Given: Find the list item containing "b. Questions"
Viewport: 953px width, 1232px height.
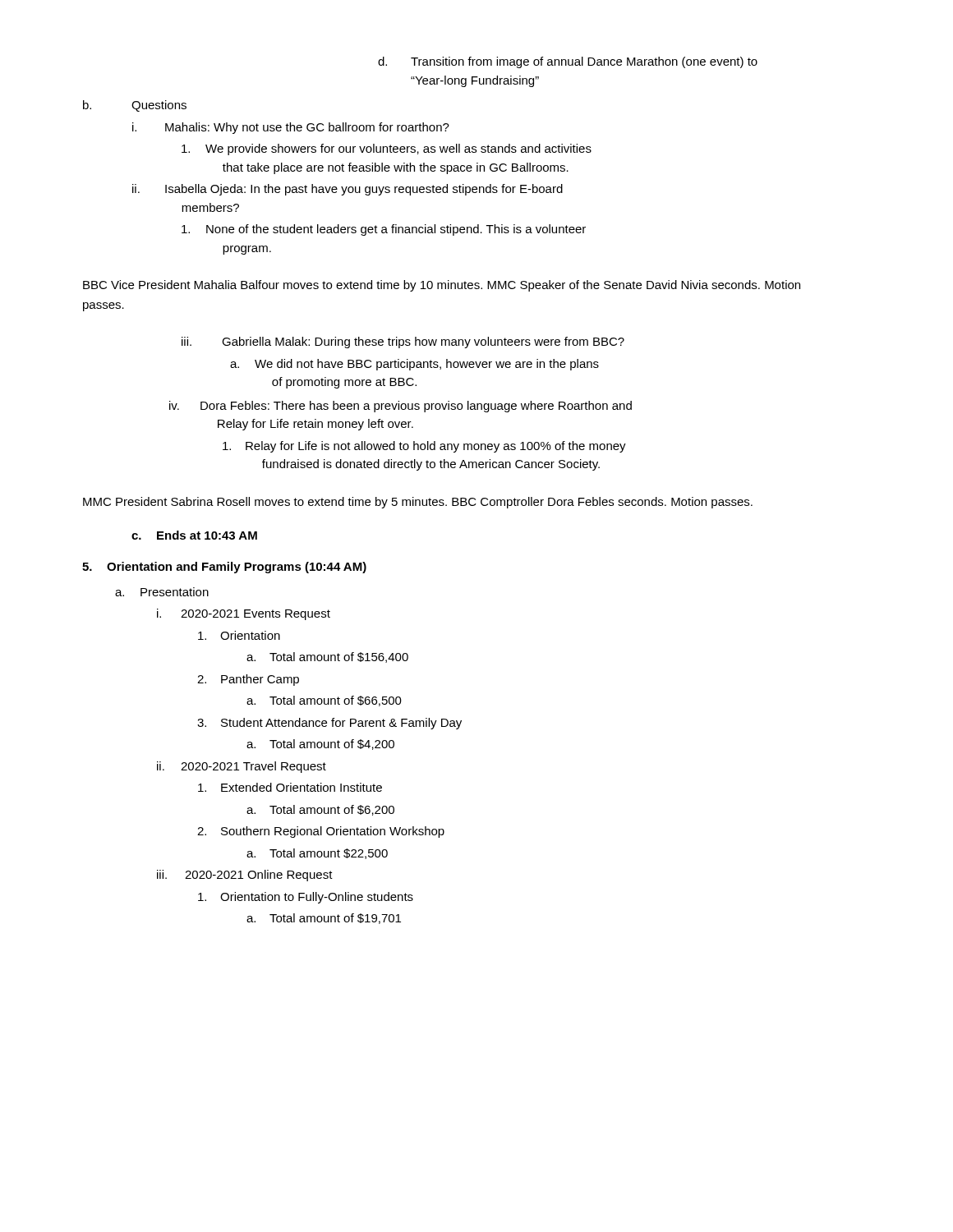Looking at the screenshot, I should coord(135,106).
